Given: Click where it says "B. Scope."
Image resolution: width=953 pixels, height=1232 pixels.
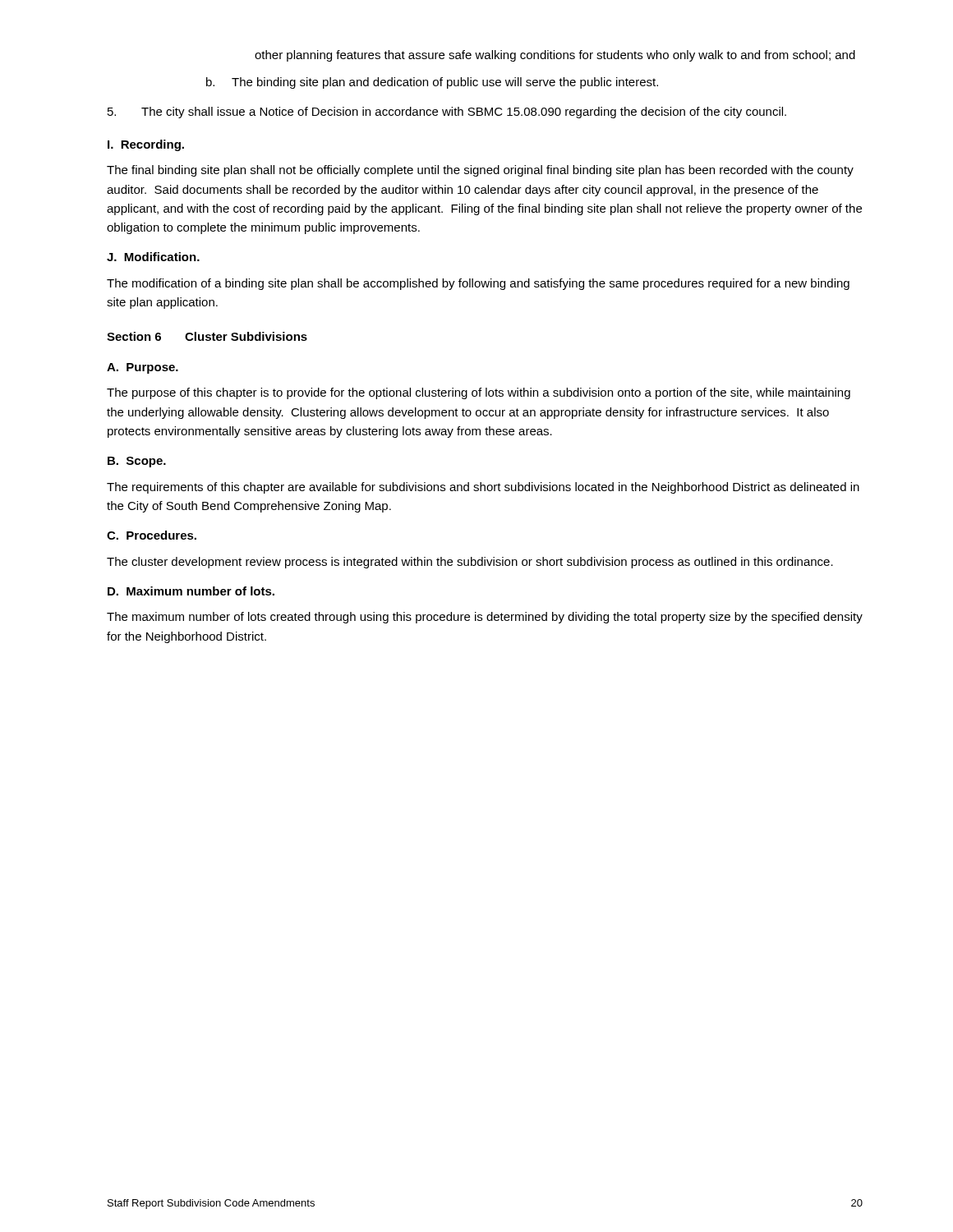Looking at the screenshot, I should pos(137,460).
